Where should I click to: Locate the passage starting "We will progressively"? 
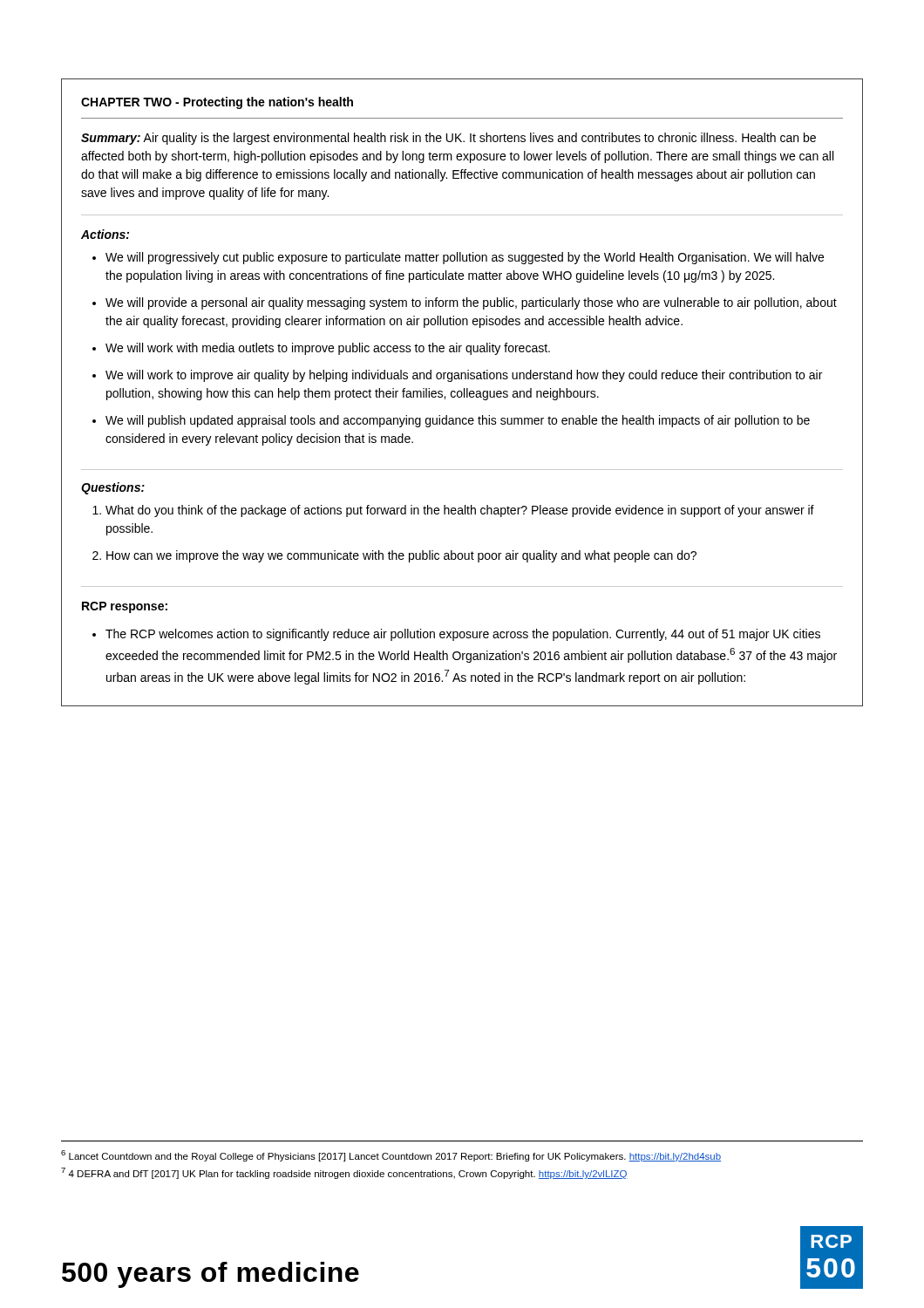pos(465,266)
